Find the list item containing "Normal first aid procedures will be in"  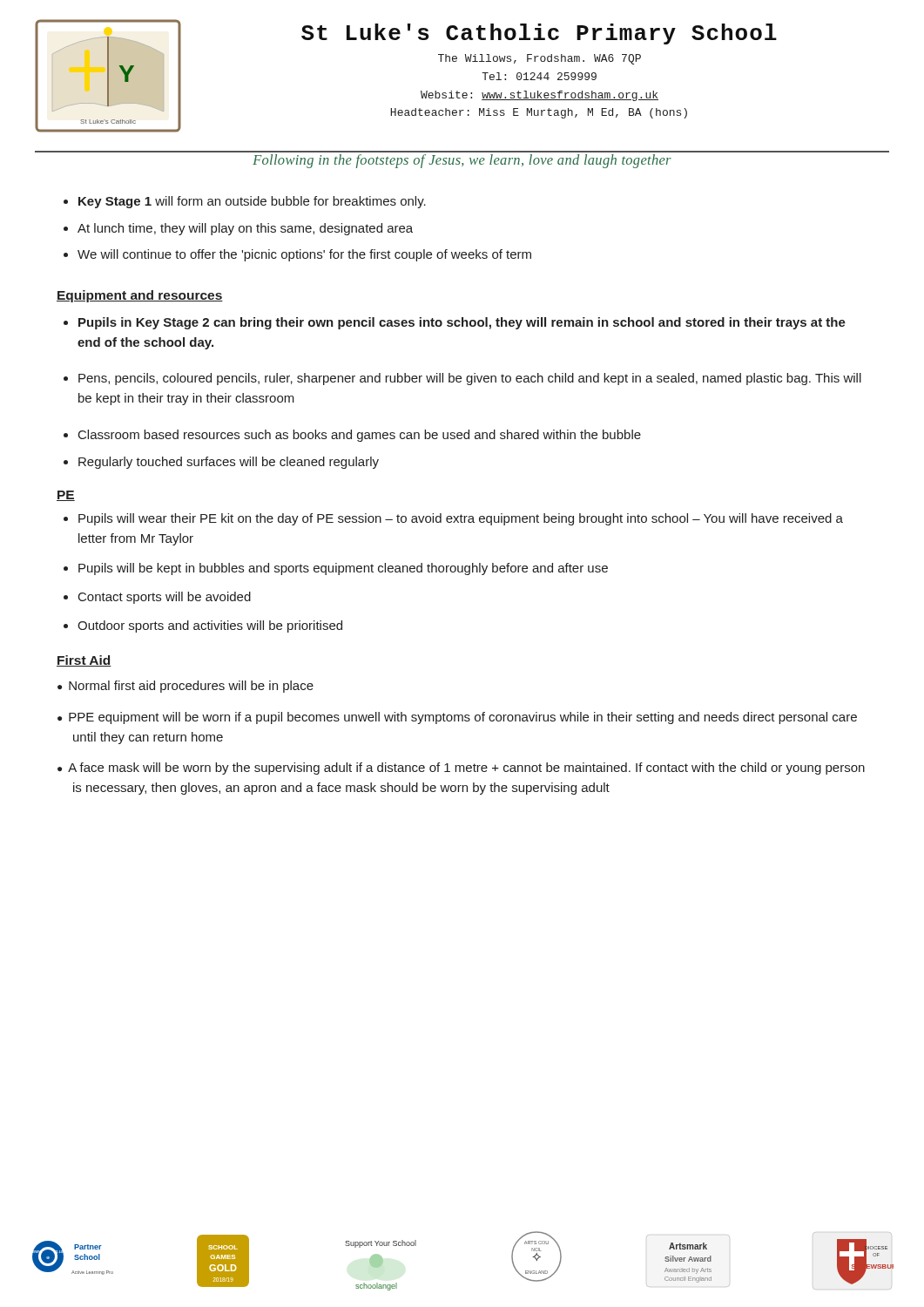191,686
